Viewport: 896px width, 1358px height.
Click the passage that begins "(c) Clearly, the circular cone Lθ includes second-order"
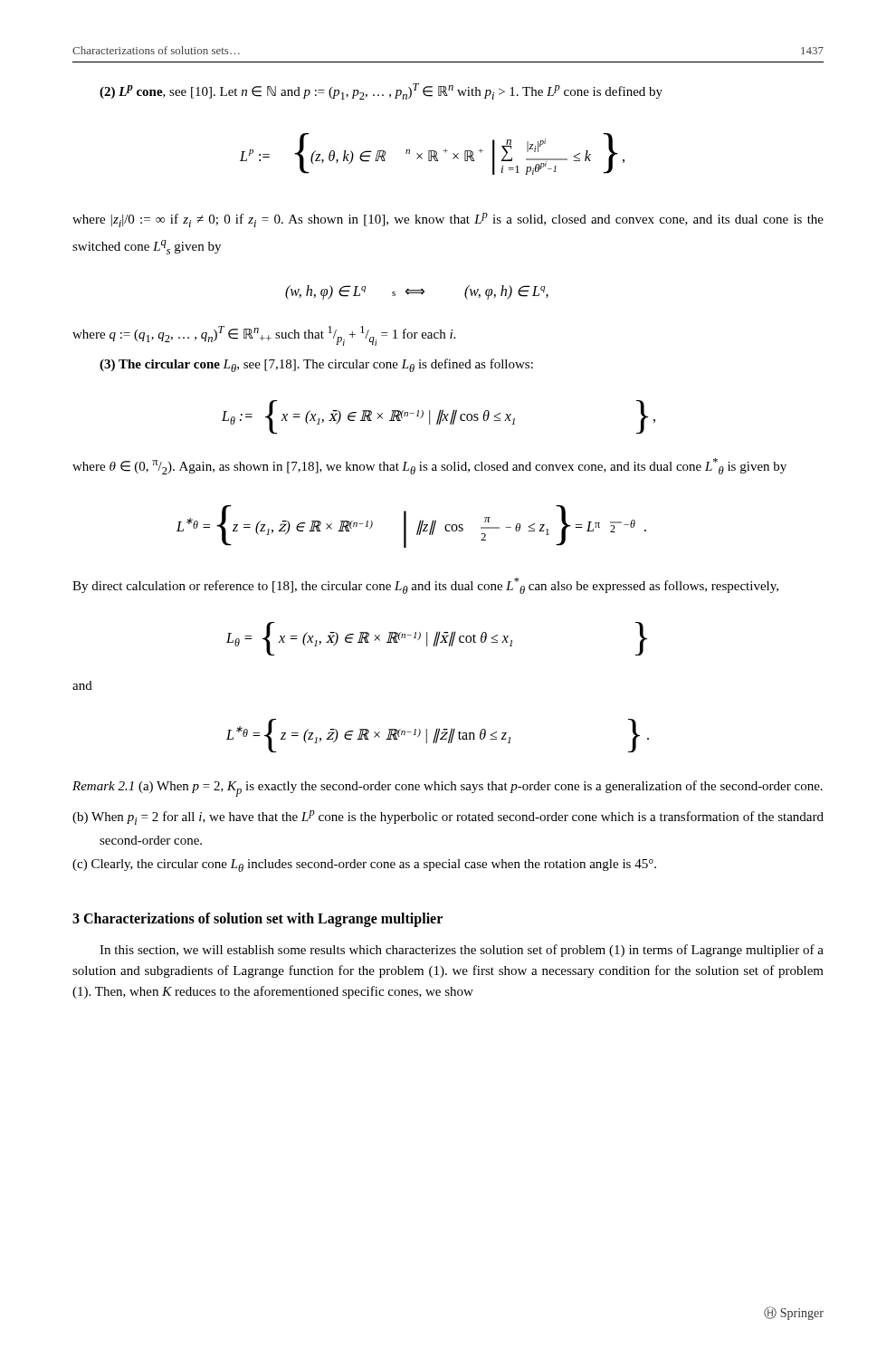point(365,866)
